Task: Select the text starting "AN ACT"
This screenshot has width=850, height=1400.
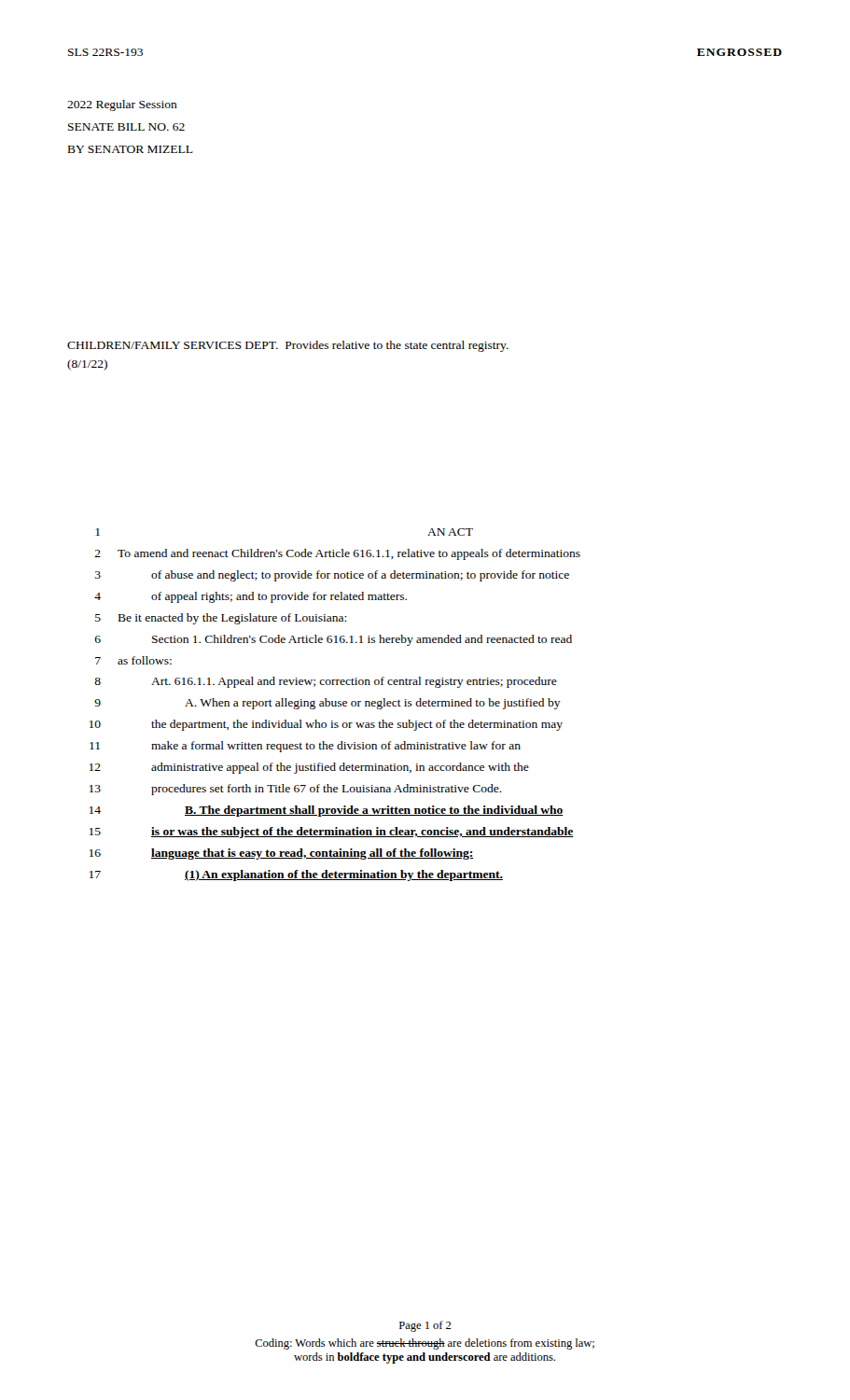Action: [x=450, y=532]
